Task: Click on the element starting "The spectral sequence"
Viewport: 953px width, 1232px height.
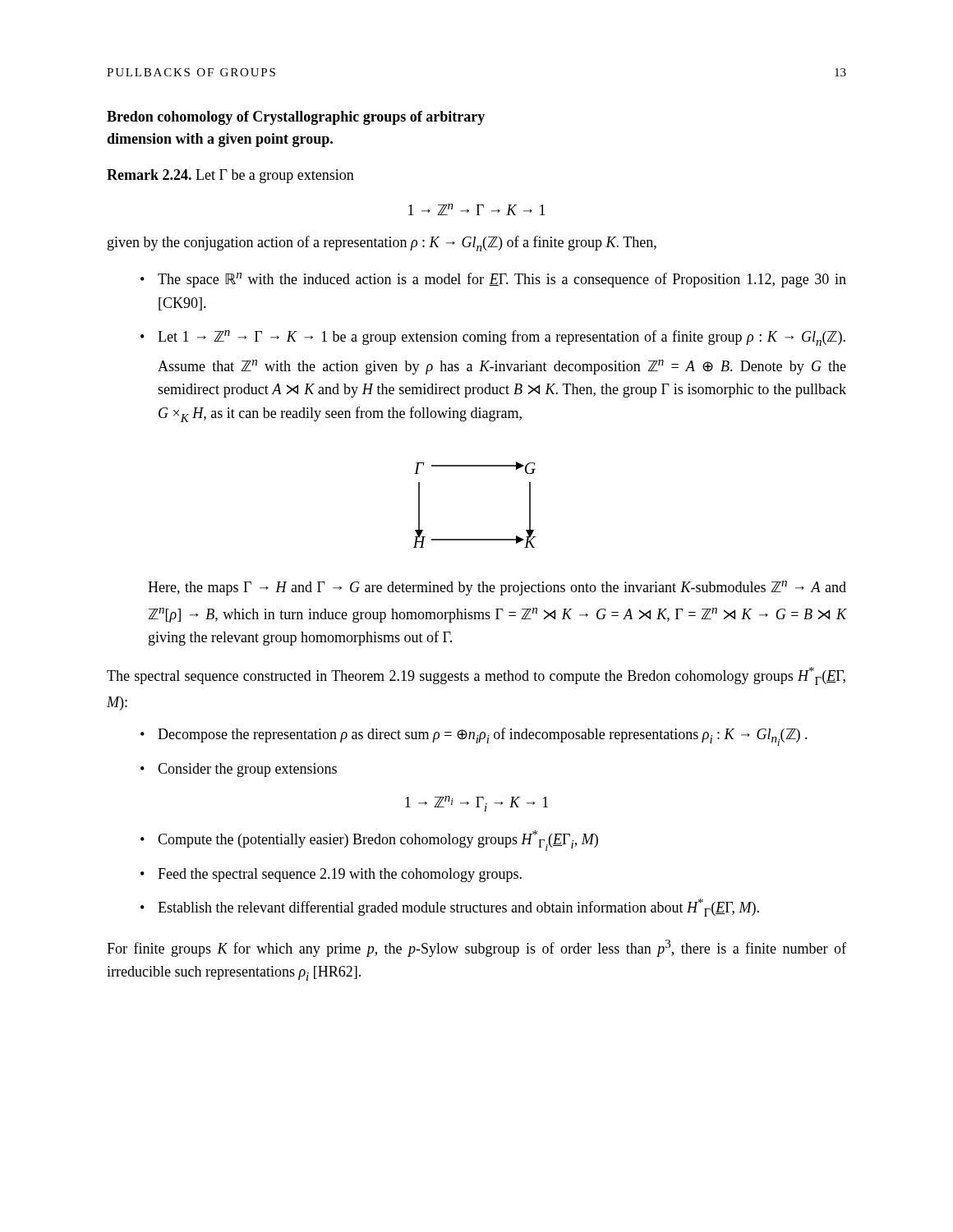Action: 476,687
